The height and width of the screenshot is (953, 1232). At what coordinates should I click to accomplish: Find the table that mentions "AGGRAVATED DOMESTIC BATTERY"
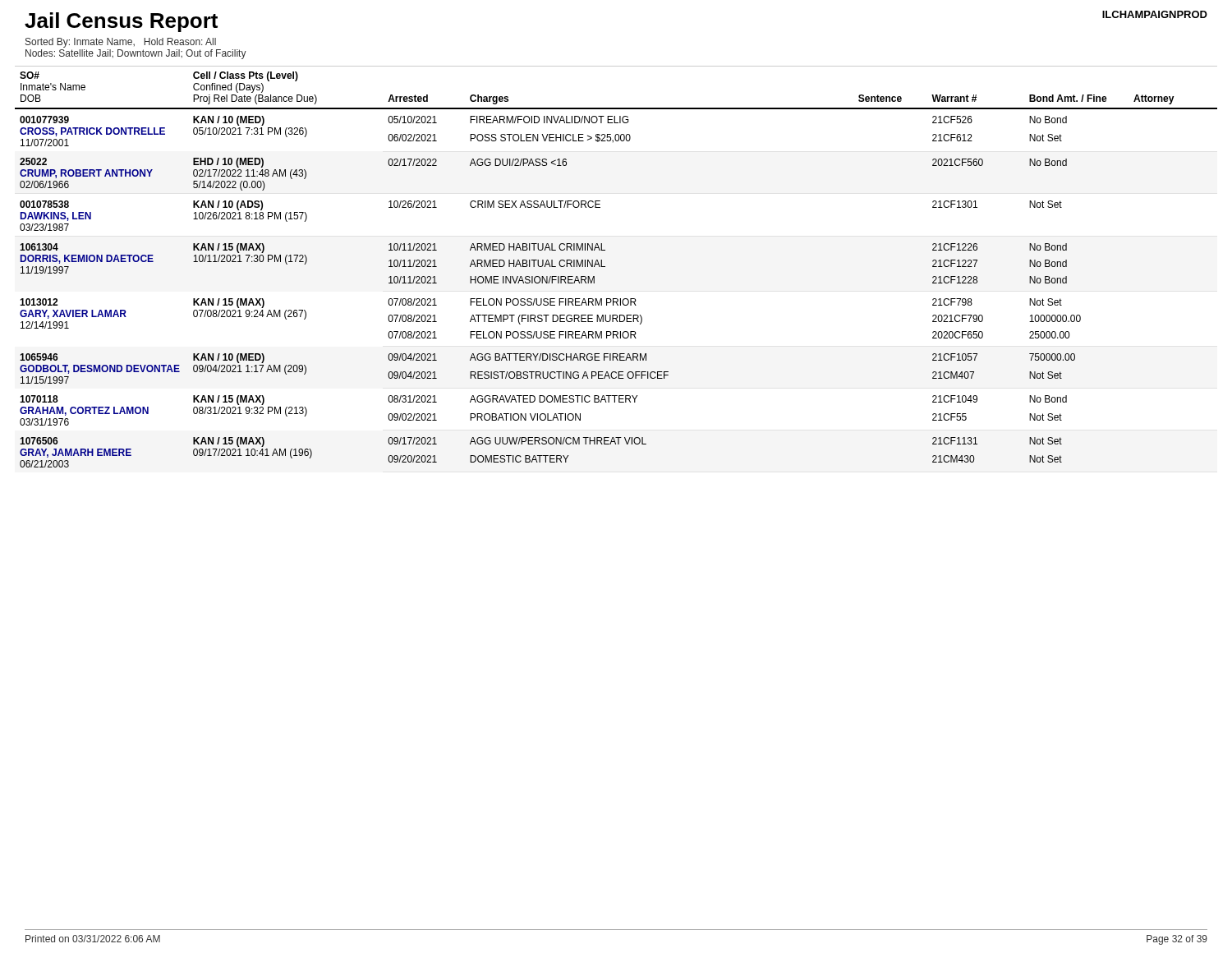616,269
